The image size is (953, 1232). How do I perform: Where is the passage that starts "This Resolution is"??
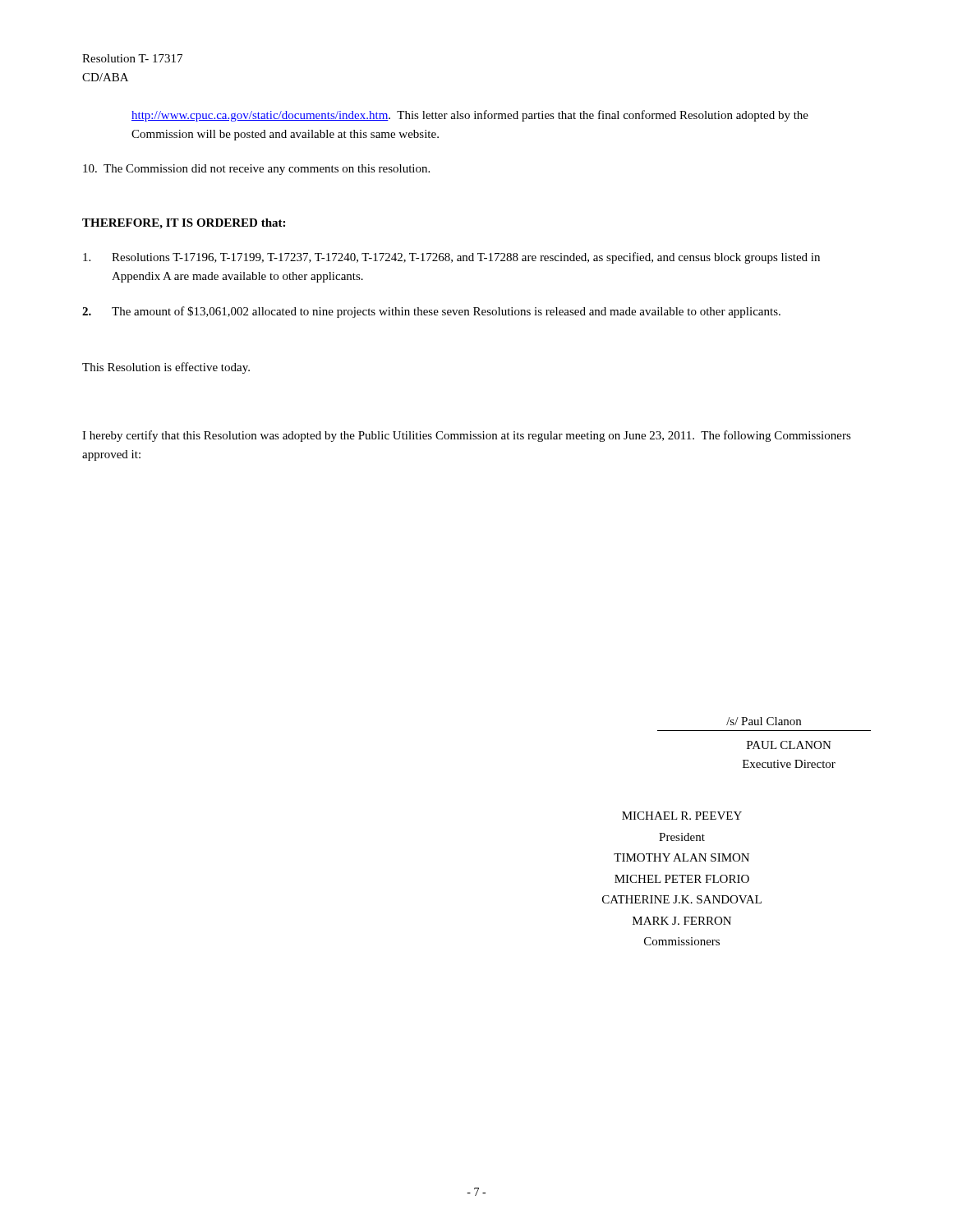click(166, 367)
